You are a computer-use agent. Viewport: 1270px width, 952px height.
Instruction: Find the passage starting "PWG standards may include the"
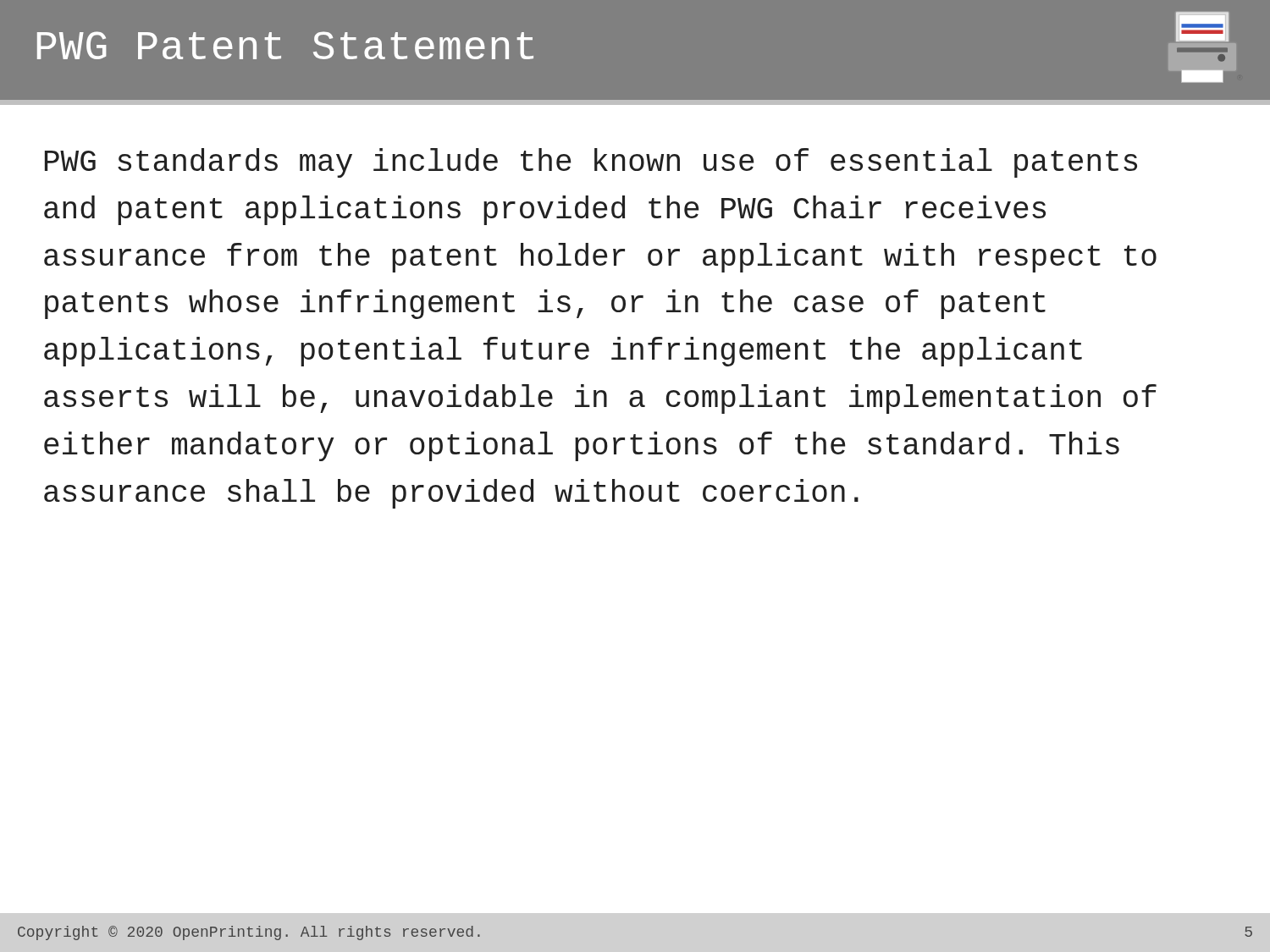point(591,163)
